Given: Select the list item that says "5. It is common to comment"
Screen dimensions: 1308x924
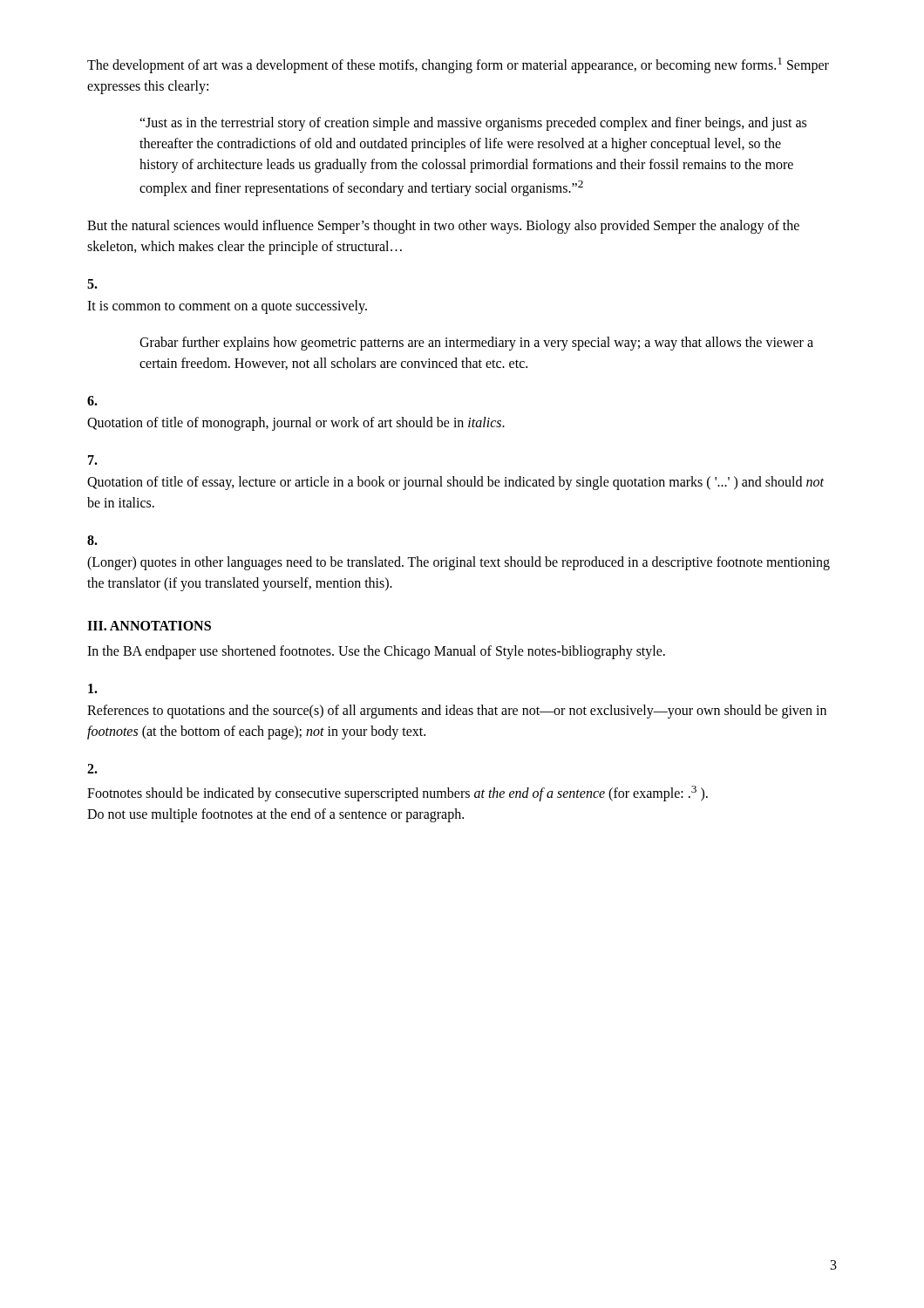Looking at the screenshot, I should tap(92, 284).
